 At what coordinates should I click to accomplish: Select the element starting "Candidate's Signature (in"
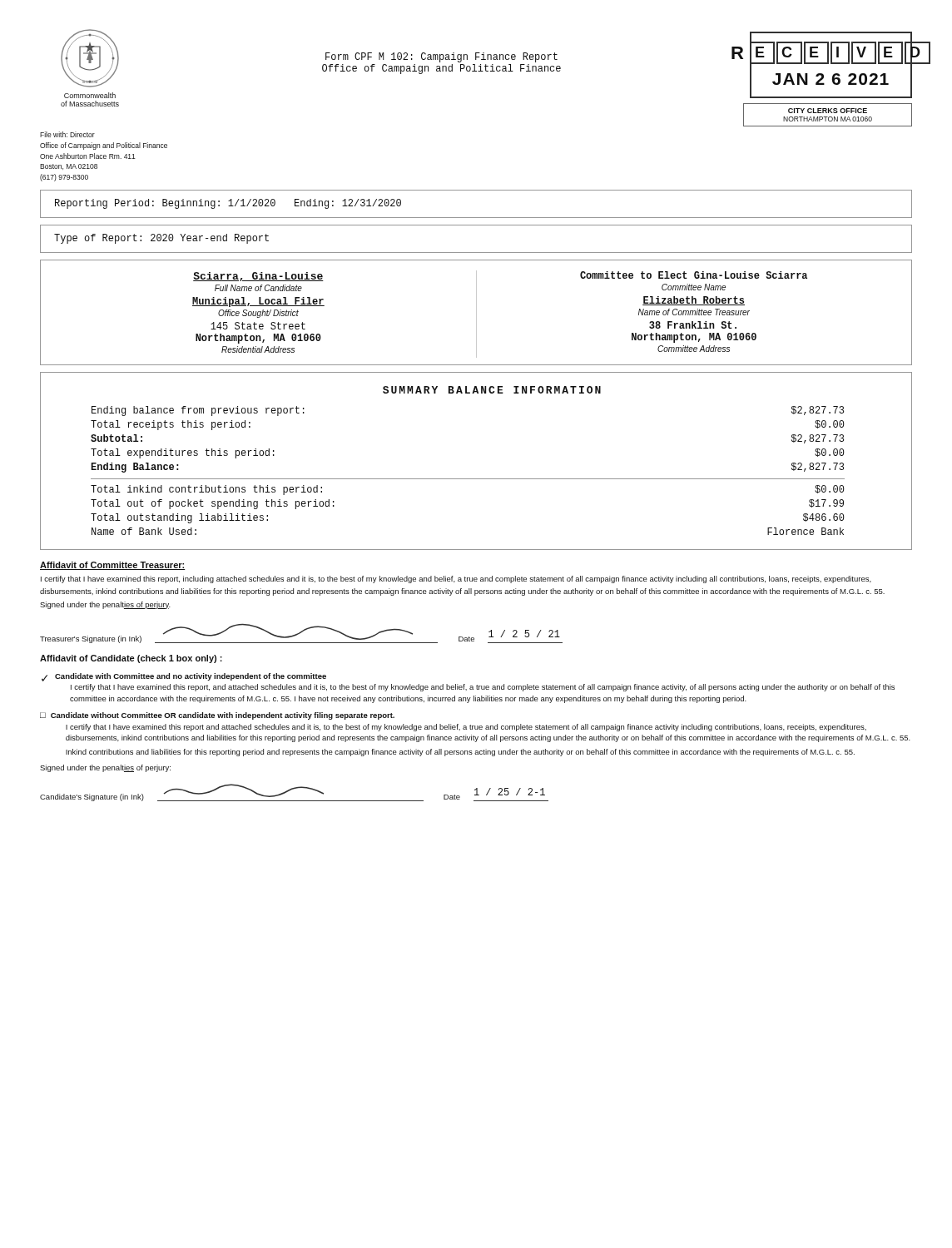coord(294,788)
